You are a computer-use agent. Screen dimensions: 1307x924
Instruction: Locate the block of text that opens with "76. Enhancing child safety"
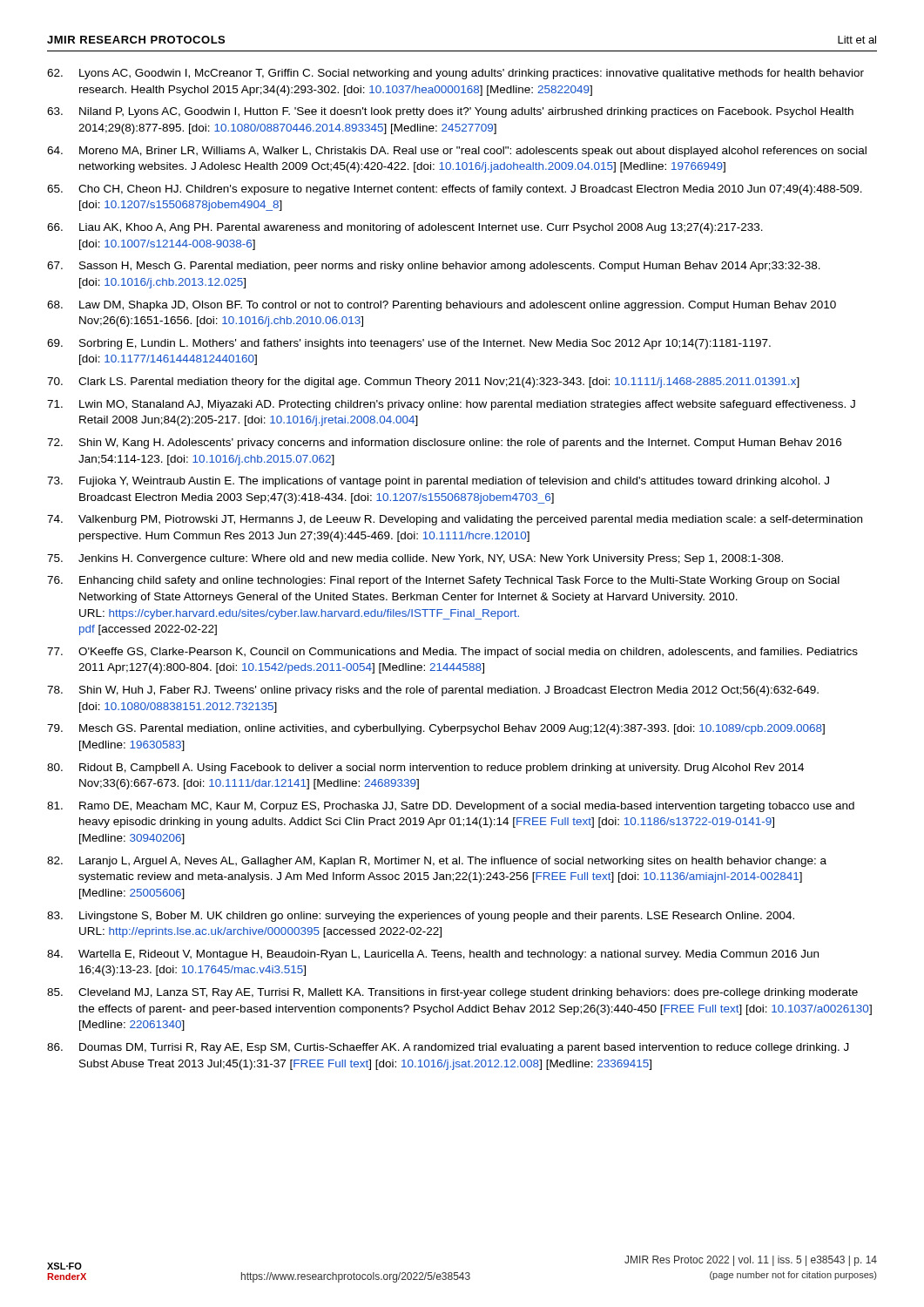pyautogui.click(x=462, y=605)
